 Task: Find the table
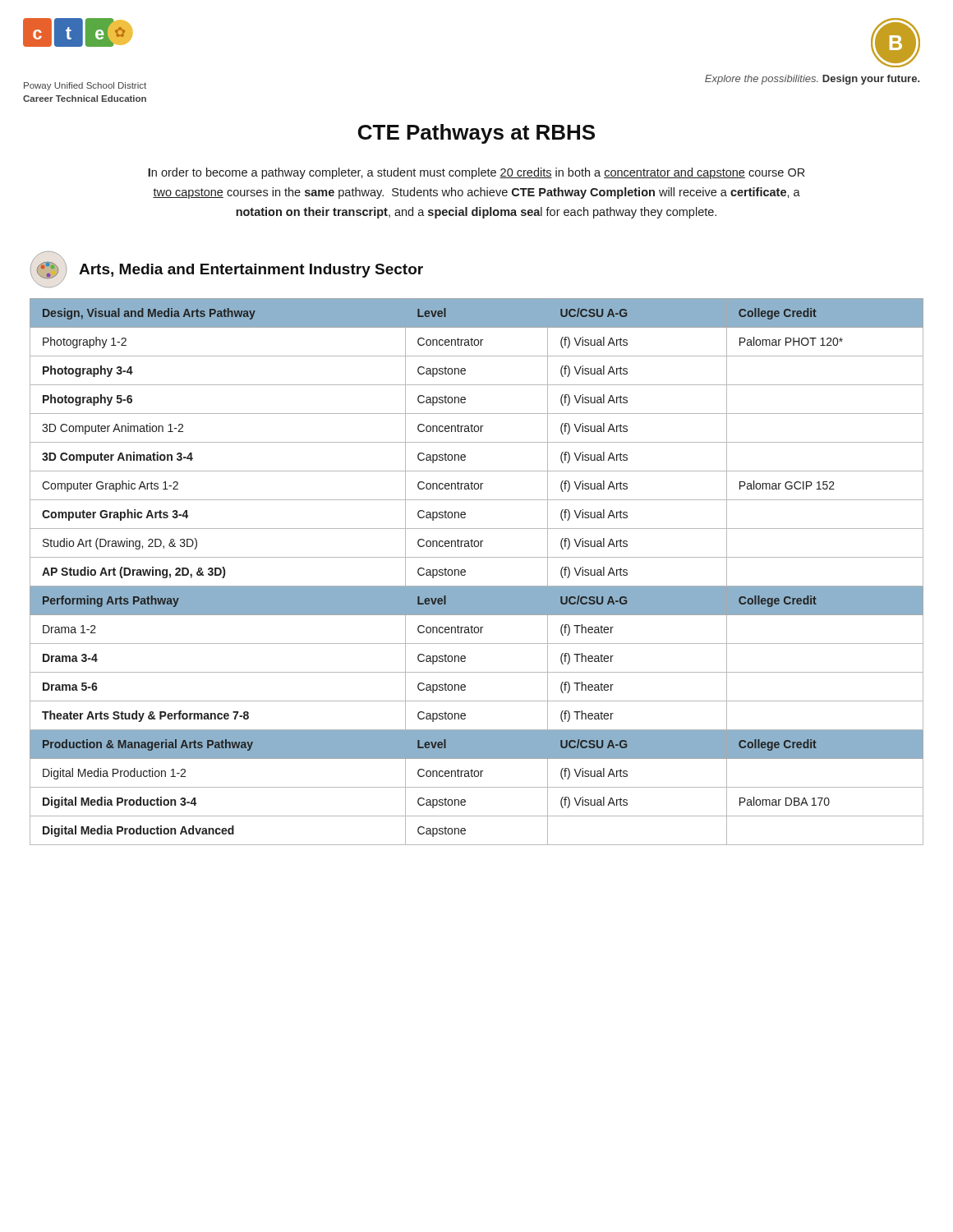point(476,572)
